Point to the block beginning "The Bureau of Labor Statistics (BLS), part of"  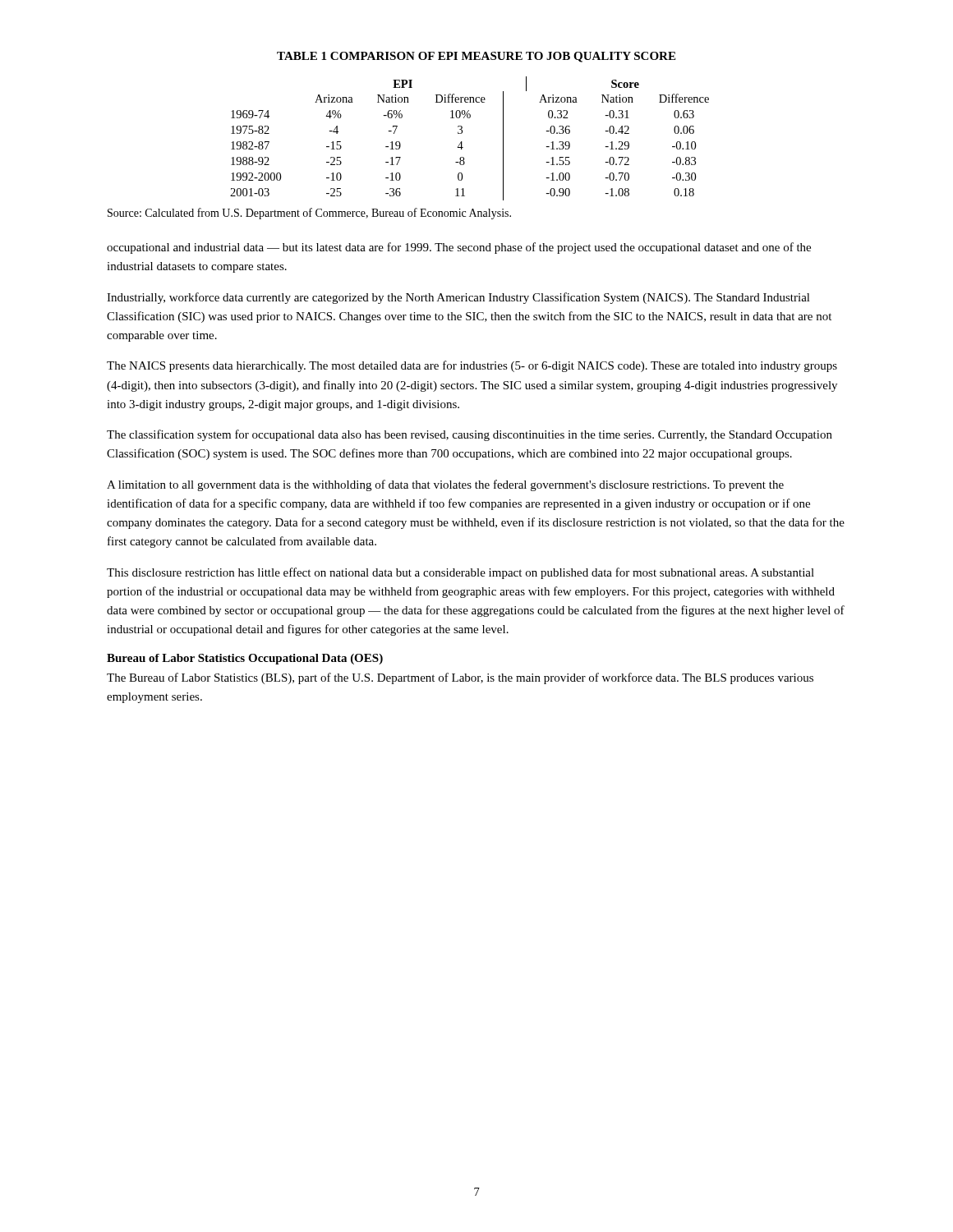point(460,687)
